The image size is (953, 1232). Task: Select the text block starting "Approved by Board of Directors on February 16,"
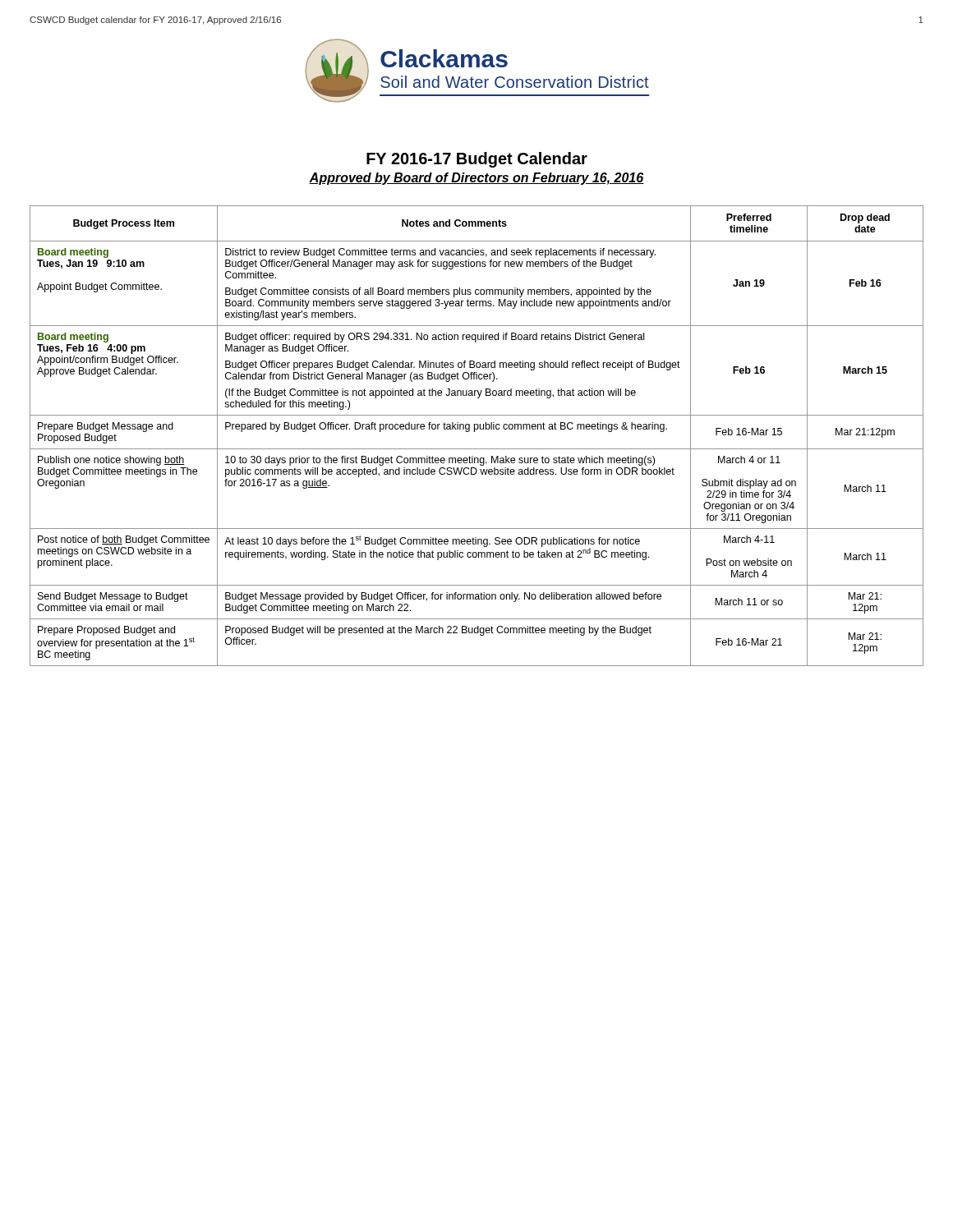[x=476, y=178]
